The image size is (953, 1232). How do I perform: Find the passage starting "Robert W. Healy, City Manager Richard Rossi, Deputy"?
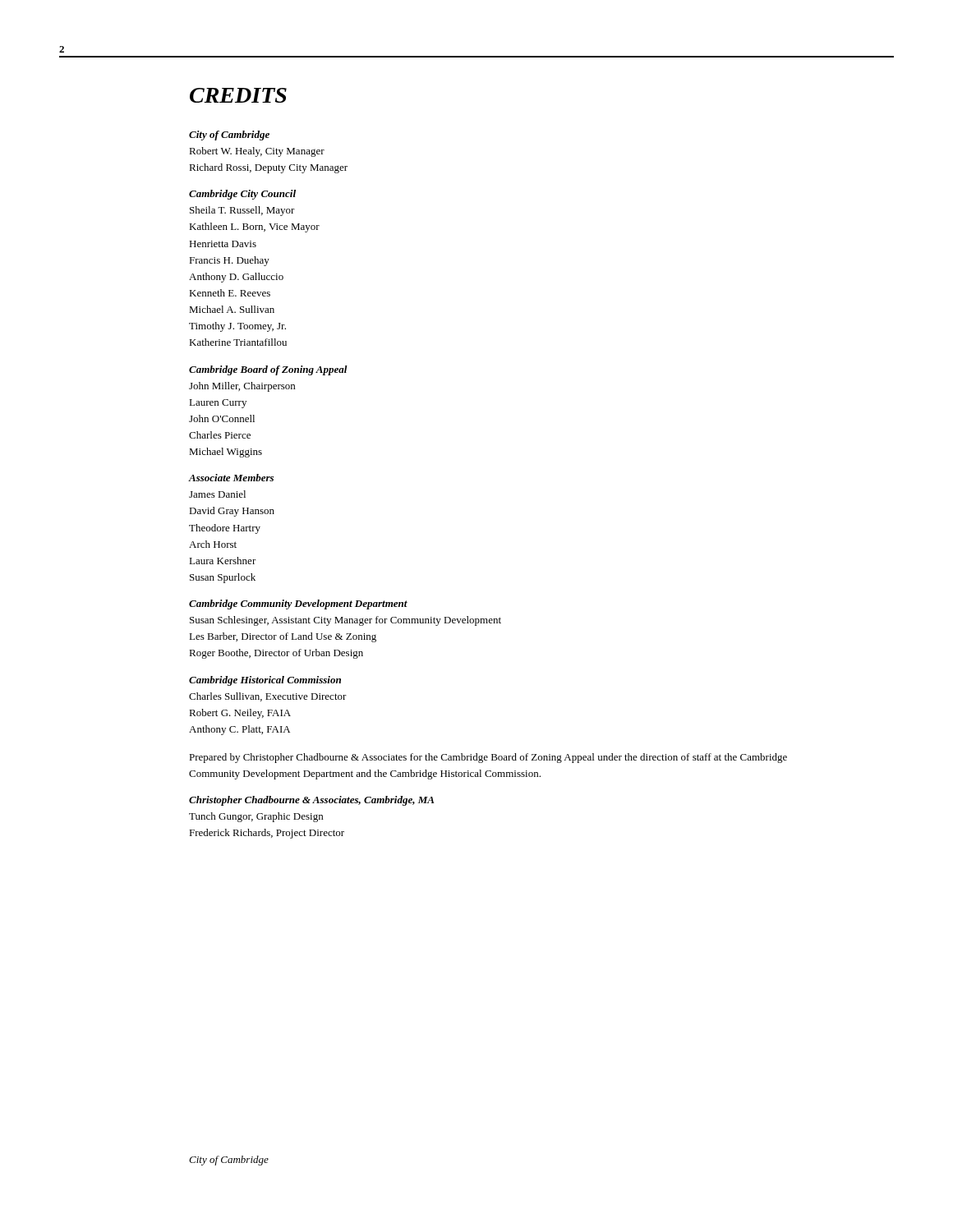click(257, 152)
